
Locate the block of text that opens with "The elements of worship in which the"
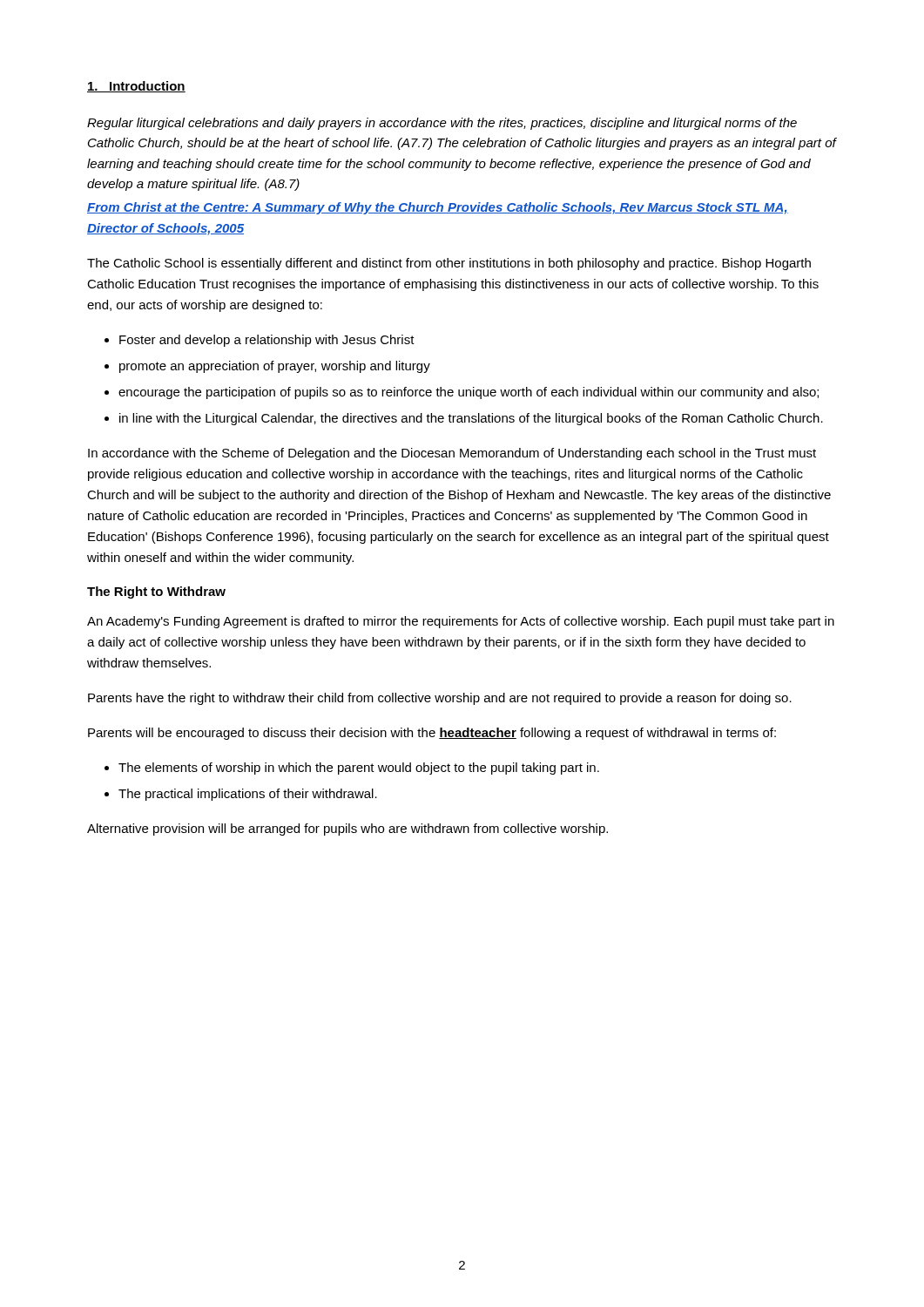pos(359,767)
